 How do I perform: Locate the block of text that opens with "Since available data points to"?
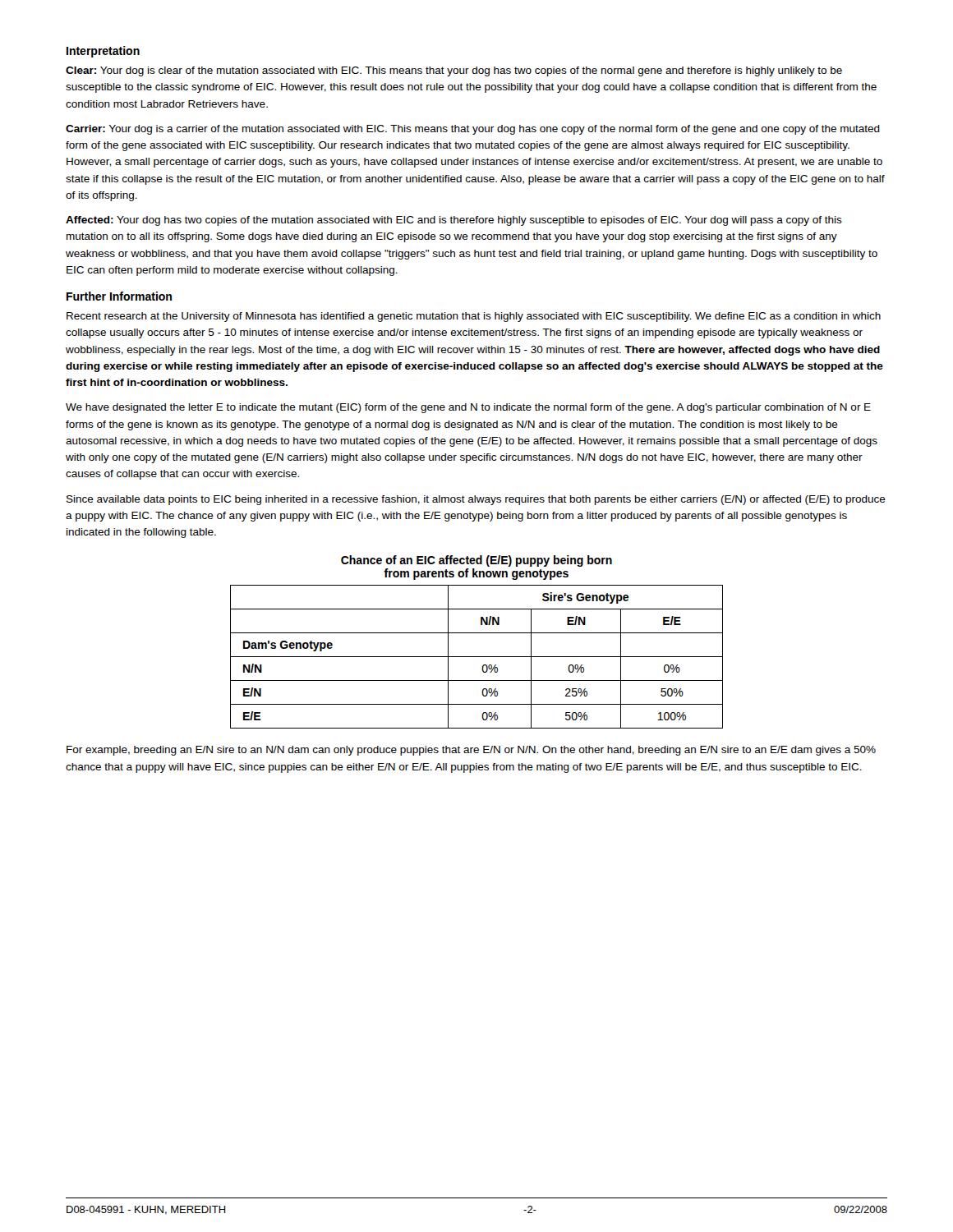[476, 515]
